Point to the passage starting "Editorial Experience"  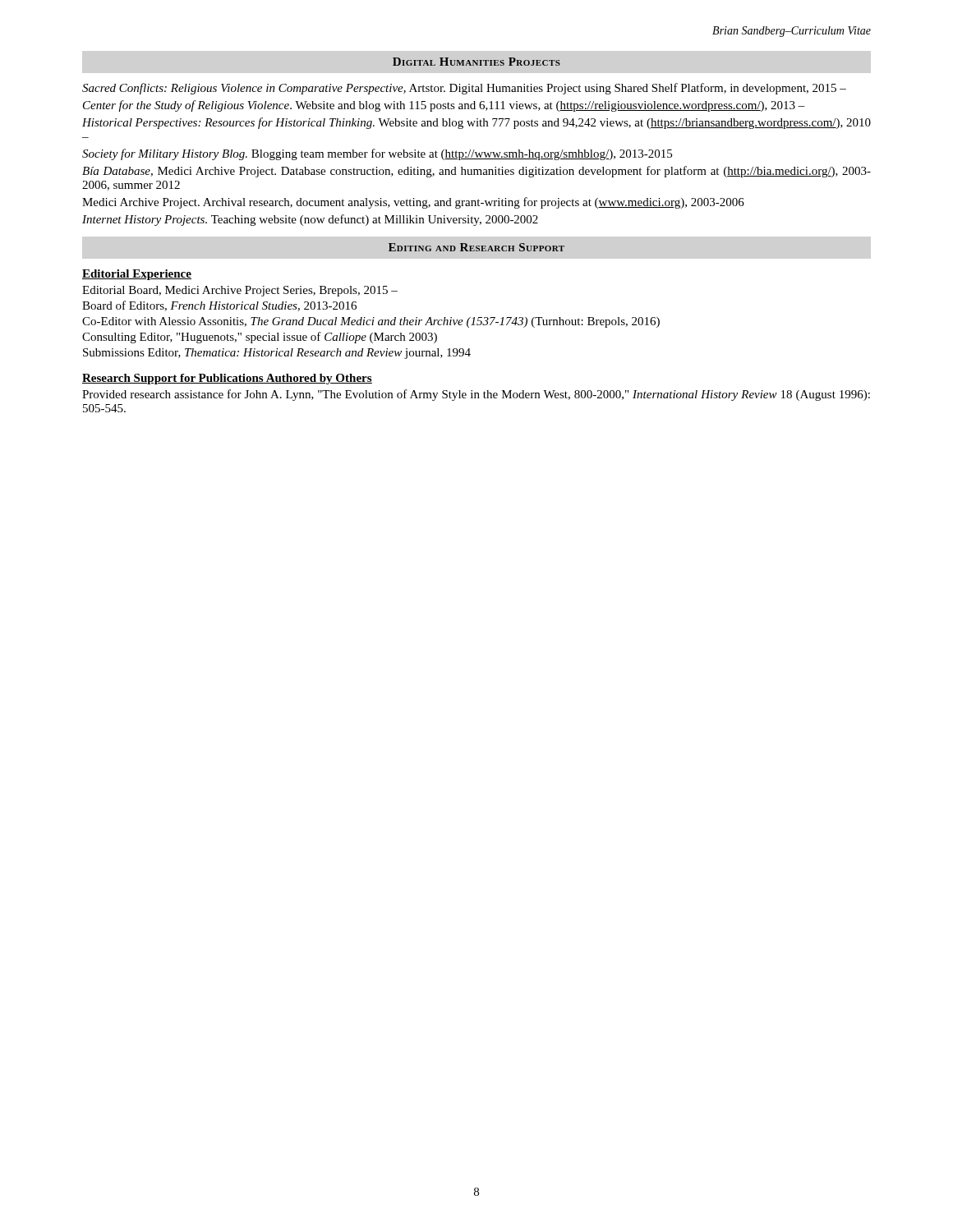(137, 274)
